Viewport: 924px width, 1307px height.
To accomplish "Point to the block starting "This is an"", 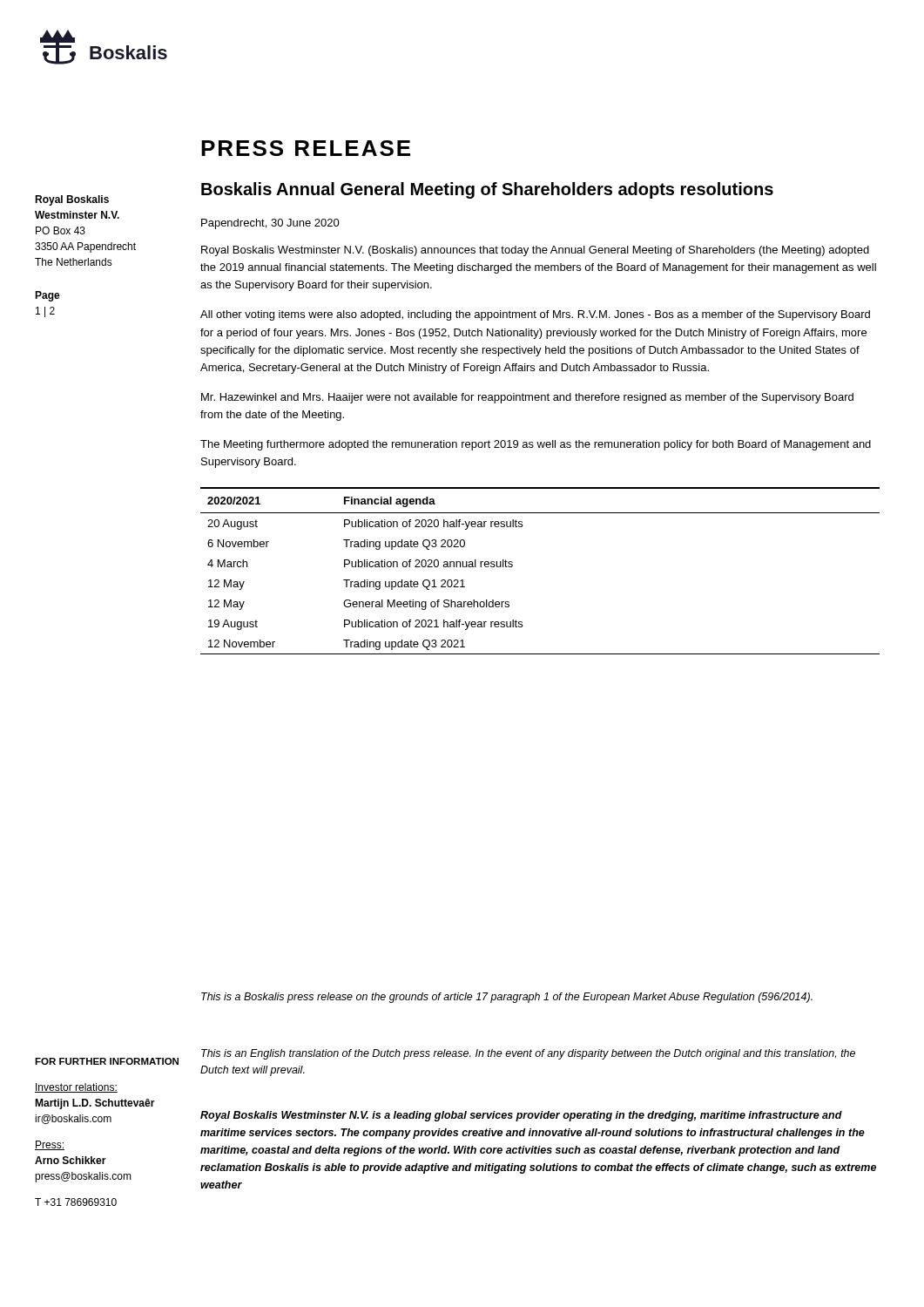I will click(x=528, y=1062).
